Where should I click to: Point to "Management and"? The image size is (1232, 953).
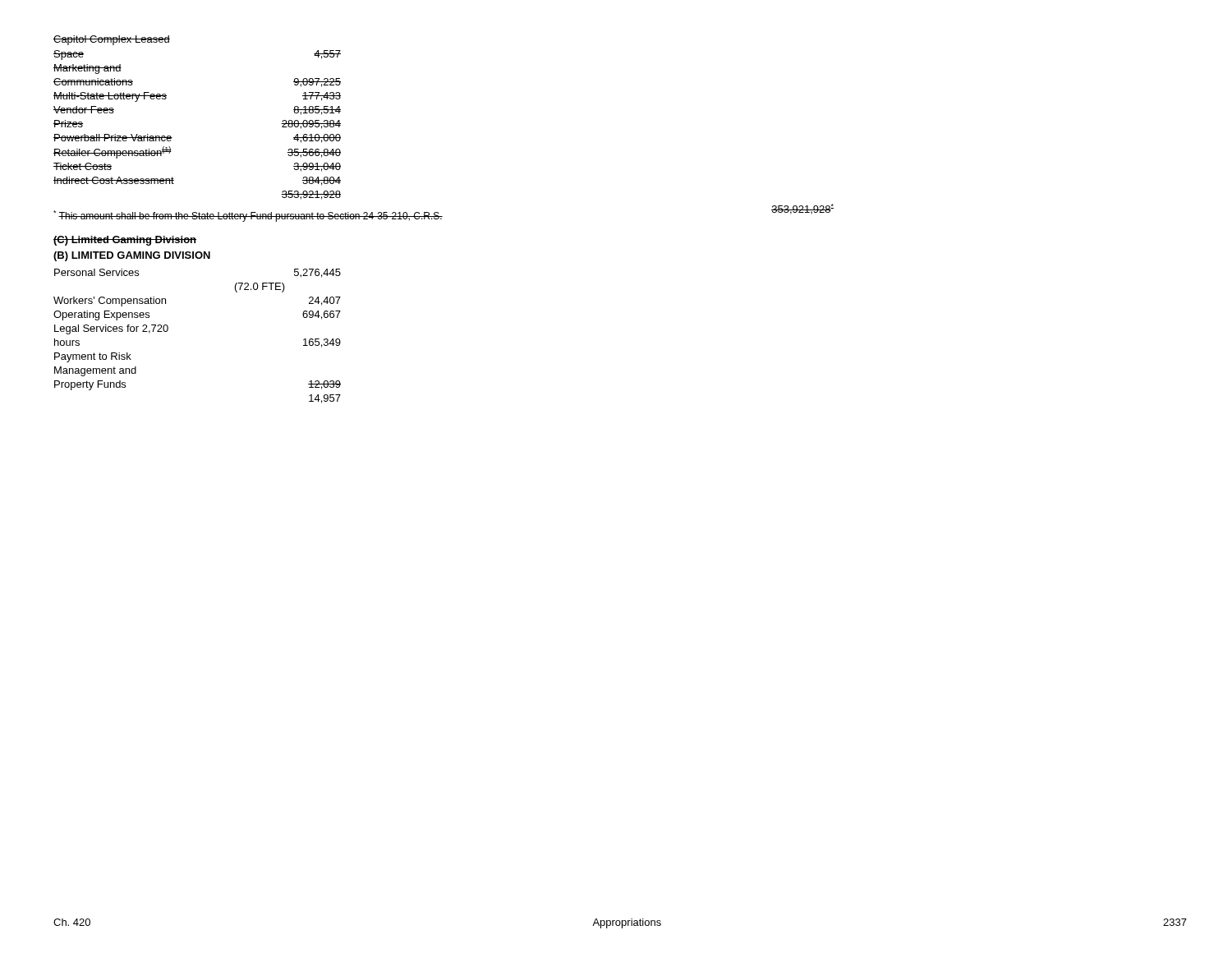(144, 370)
